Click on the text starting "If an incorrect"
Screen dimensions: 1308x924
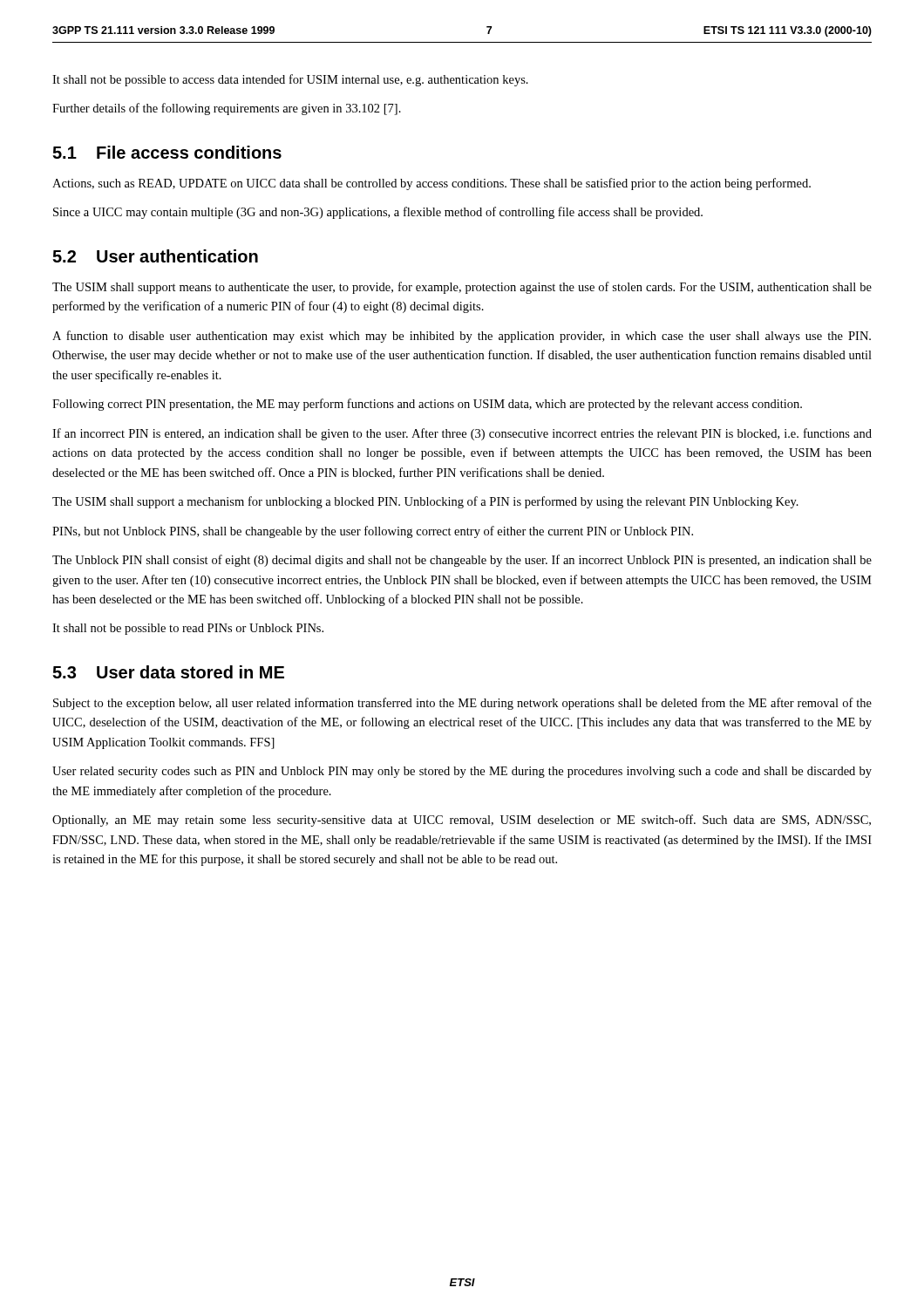(x=462, y=453)
